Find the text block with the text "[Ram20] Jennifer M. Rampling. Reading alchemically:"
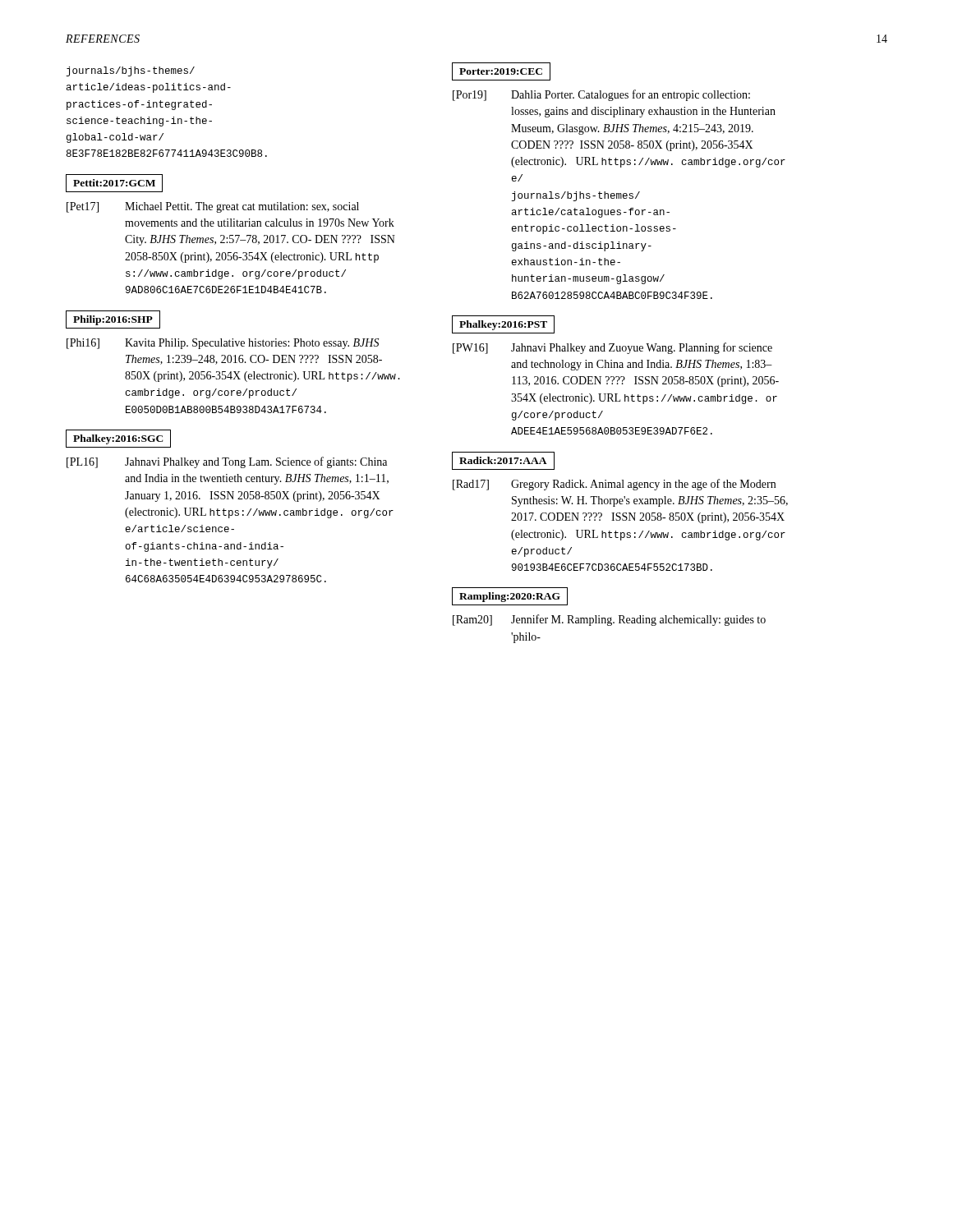953x1232 pixels. 620,629
